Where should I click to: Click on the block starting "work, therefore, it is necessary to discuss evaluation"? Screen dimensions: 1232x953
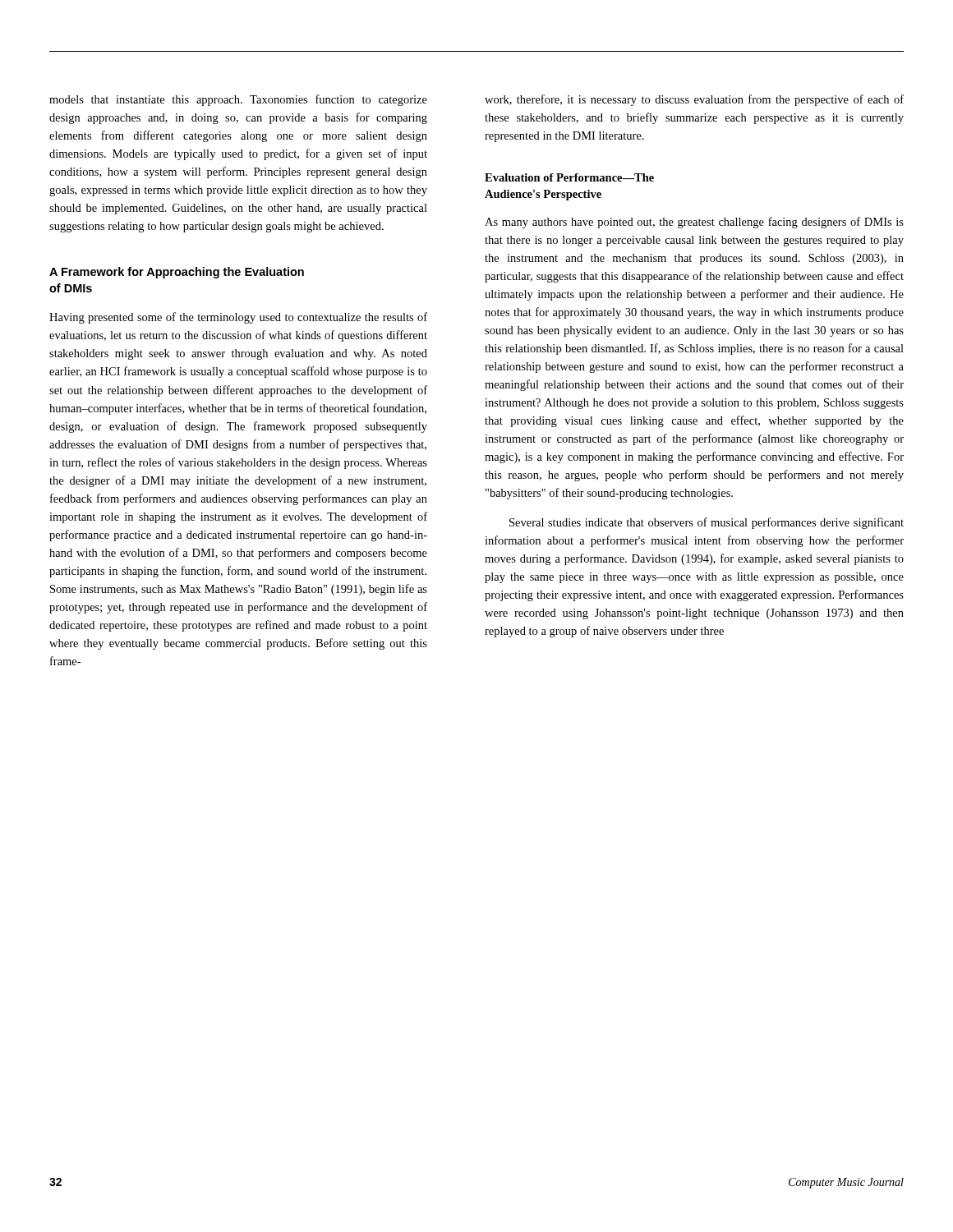click(x=694, y=117)
